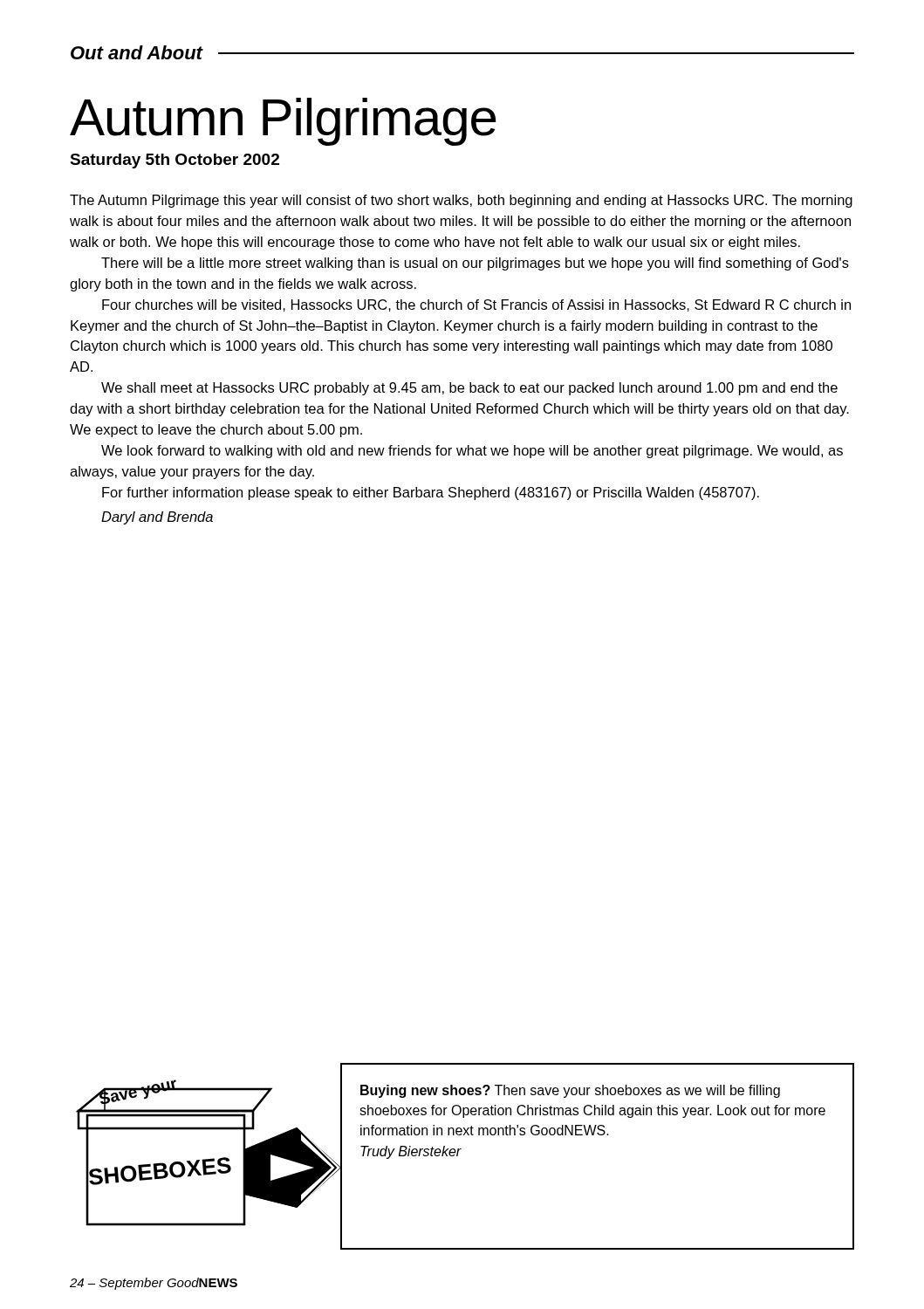The width and height of the screenshot is (924, 1309).
Task: Point to "Out and About"
Action: coord(462,53)
